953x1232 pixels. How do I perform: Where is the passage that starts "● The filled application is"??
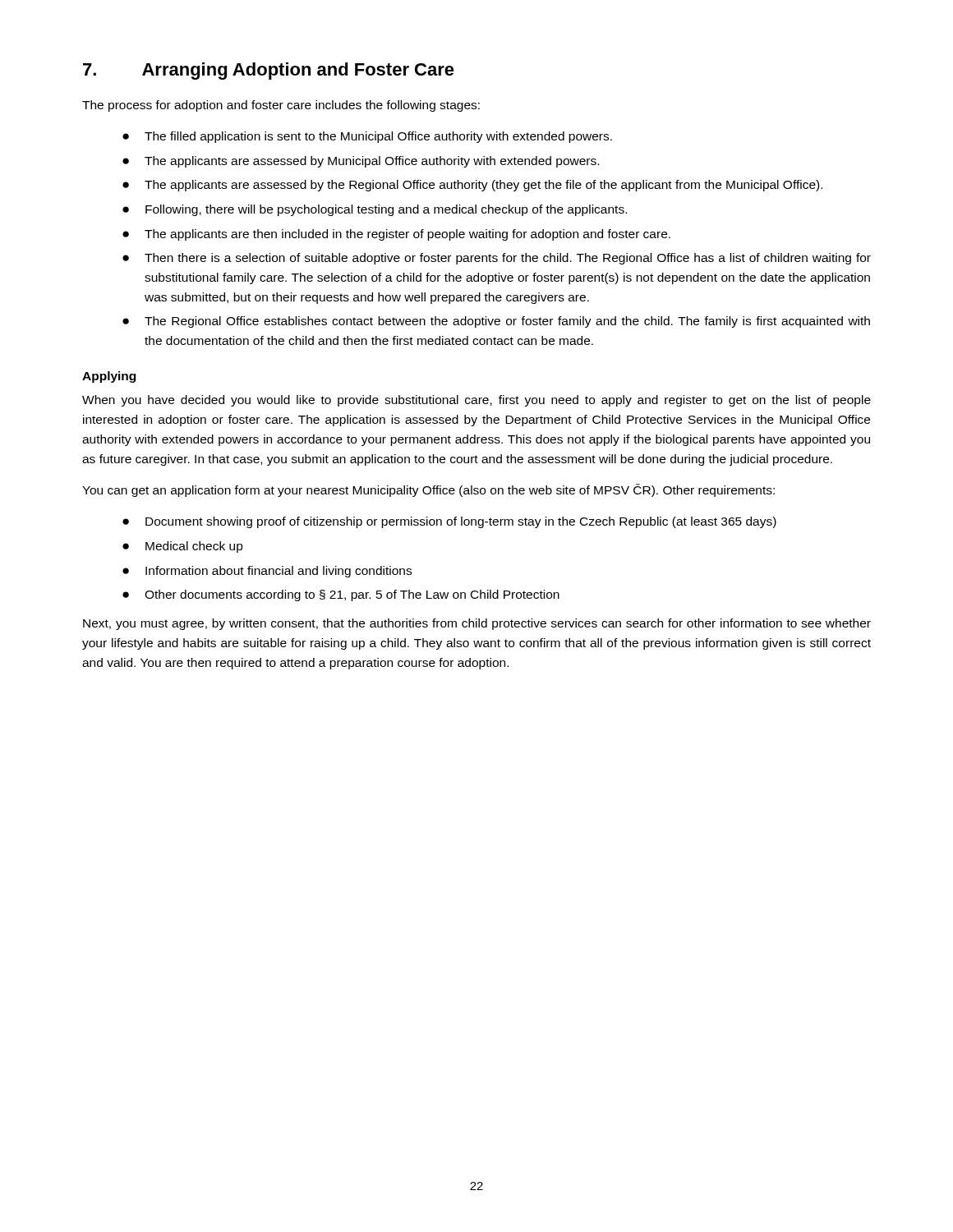point(496,137)
